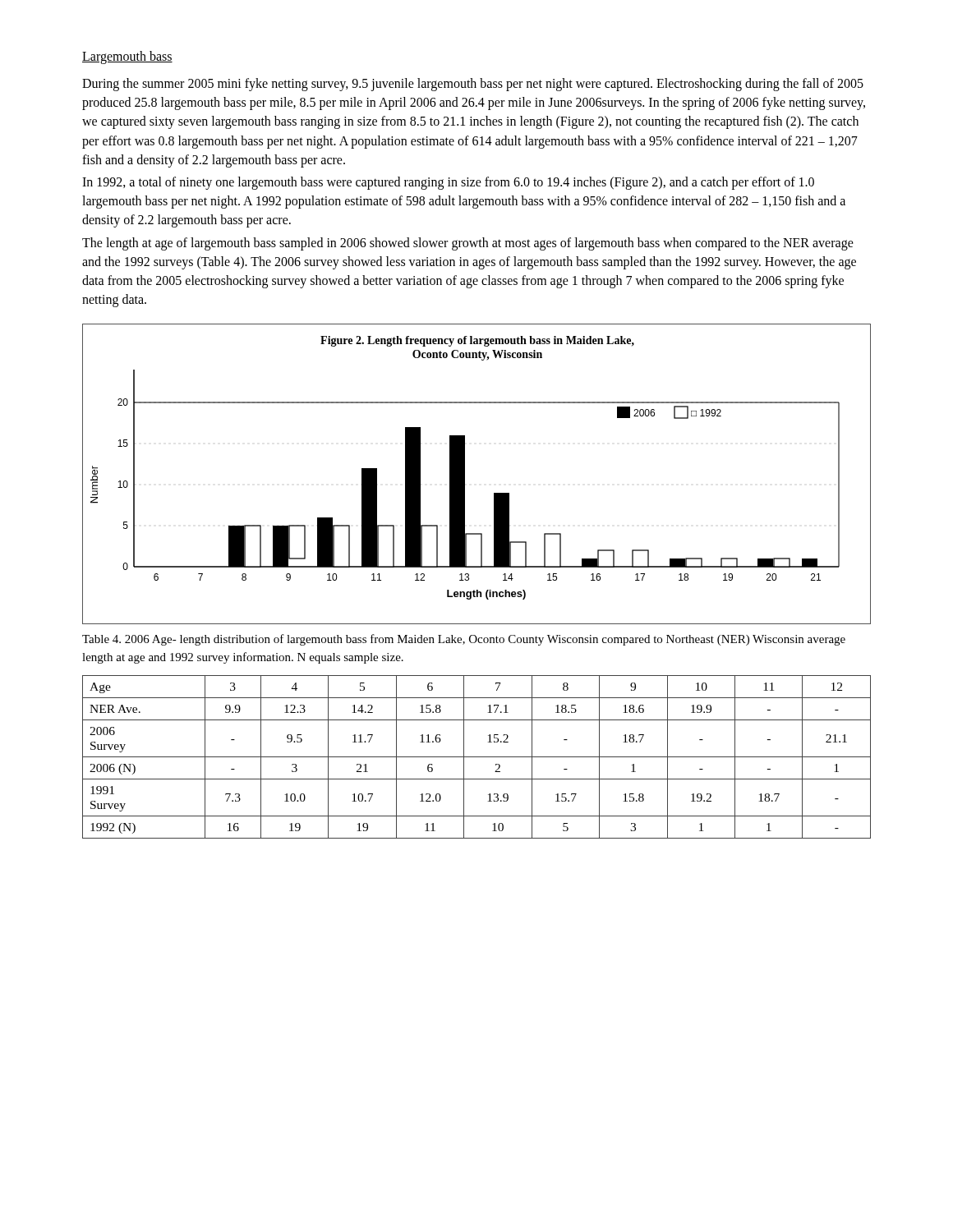Locate the text block containing "The length at age of largemouth bass sampled"
The width and height of the screenshot is (953, 1232).
pyautogui.click(x=469, y=271)
